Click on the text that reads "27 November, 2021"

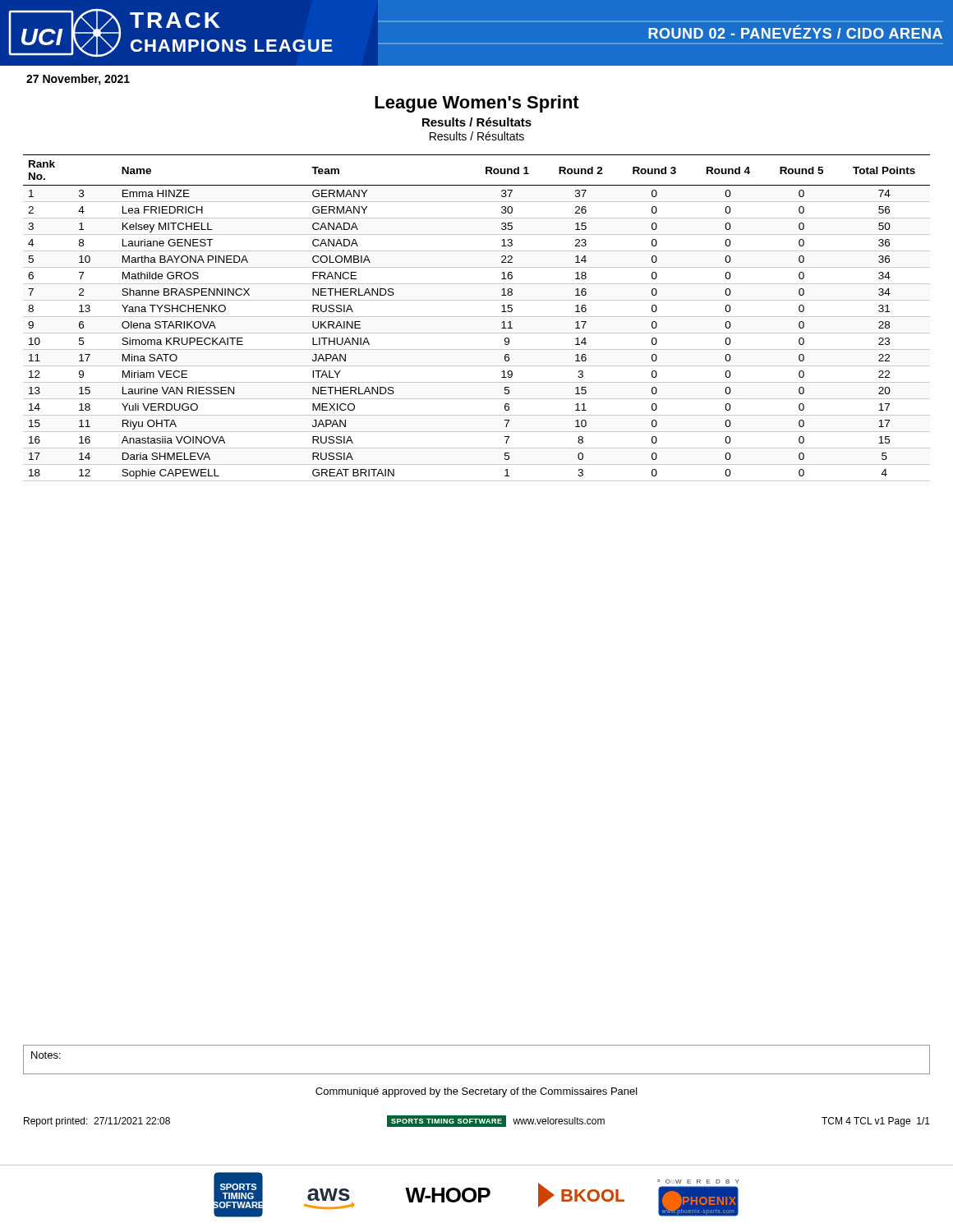tap(78, 79)
